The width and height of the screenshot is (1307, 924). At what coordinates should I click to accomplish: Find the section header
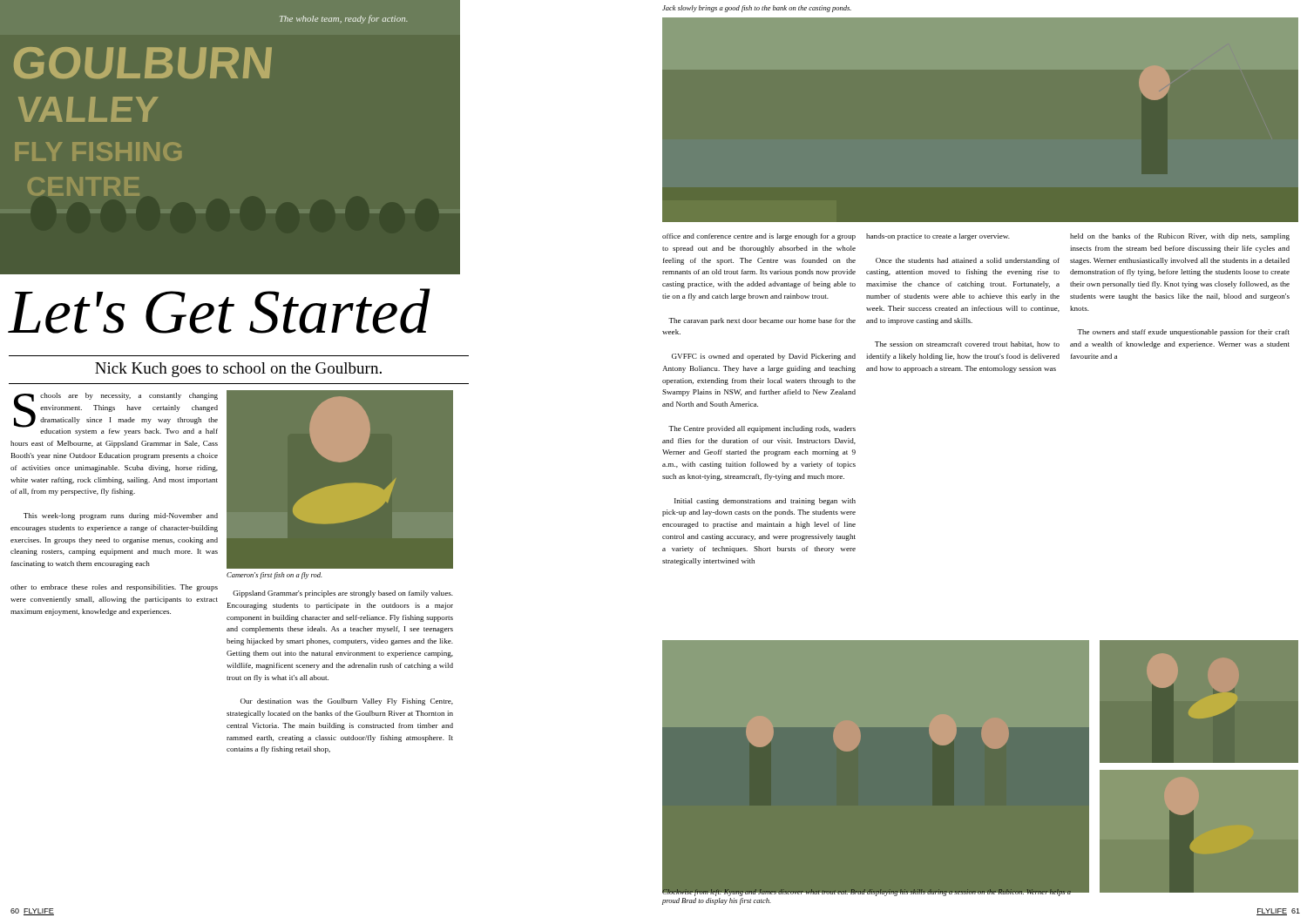click(239, 368)
